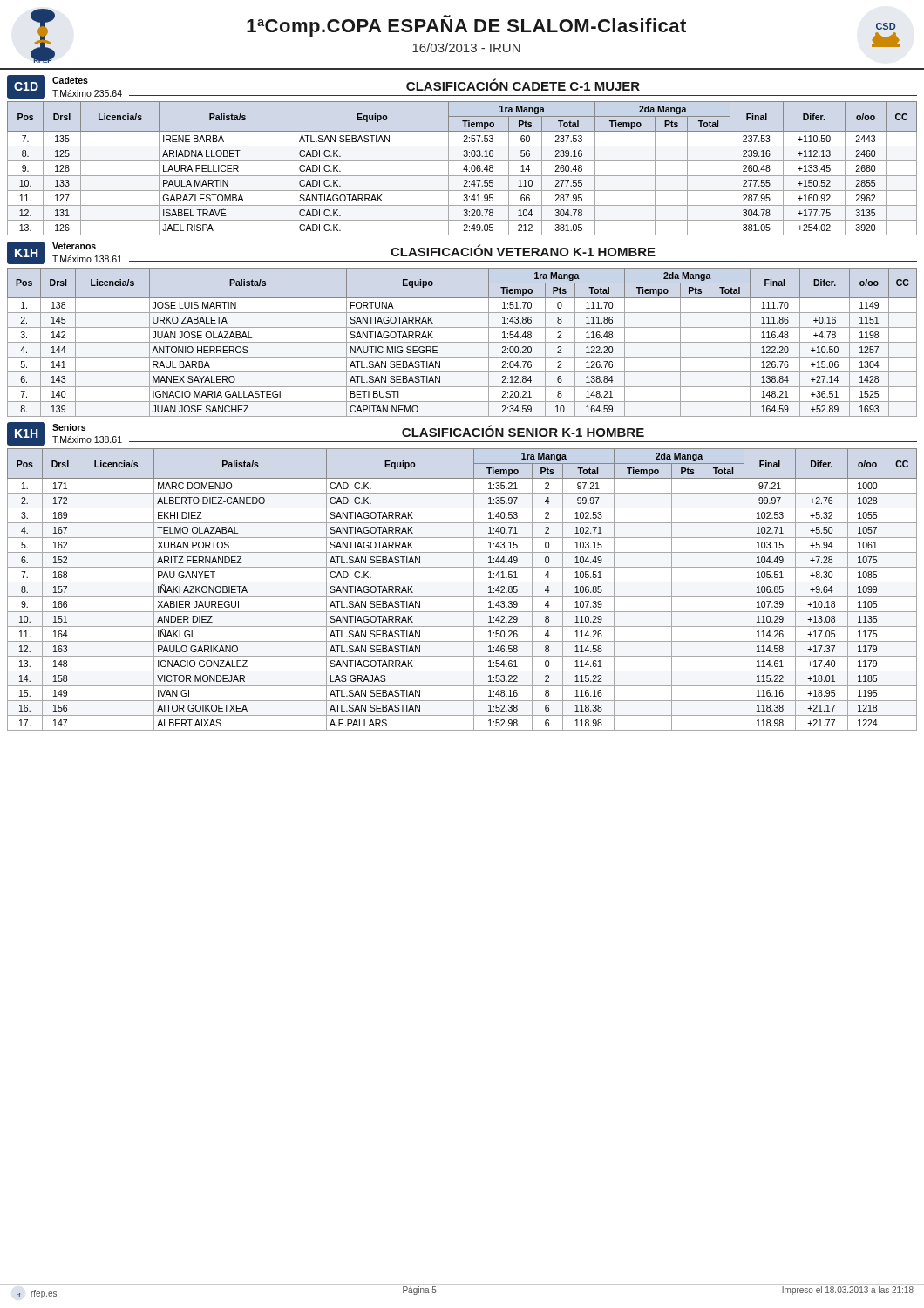Click the section header that begins "C1D Cadetes T.Máximo 235.64 CLASIFICACIÓN CADETE"
Image resolution: width=924 pixels, height=1308 pixels.
click(x=462, y=87)
